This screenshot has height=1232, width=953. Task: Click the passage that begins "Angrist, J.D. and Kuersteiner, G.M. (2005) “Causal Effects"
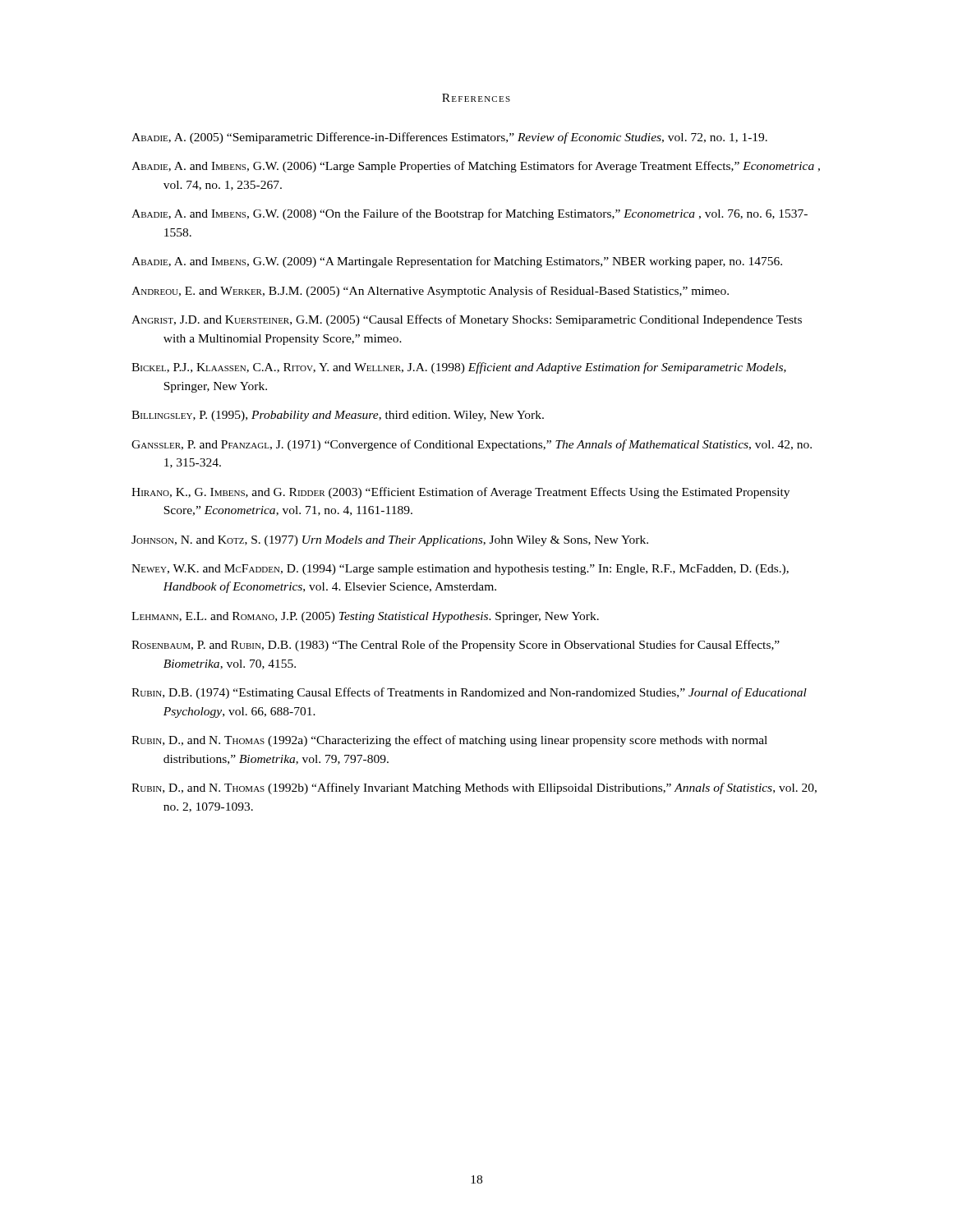[x=476, y=329]
